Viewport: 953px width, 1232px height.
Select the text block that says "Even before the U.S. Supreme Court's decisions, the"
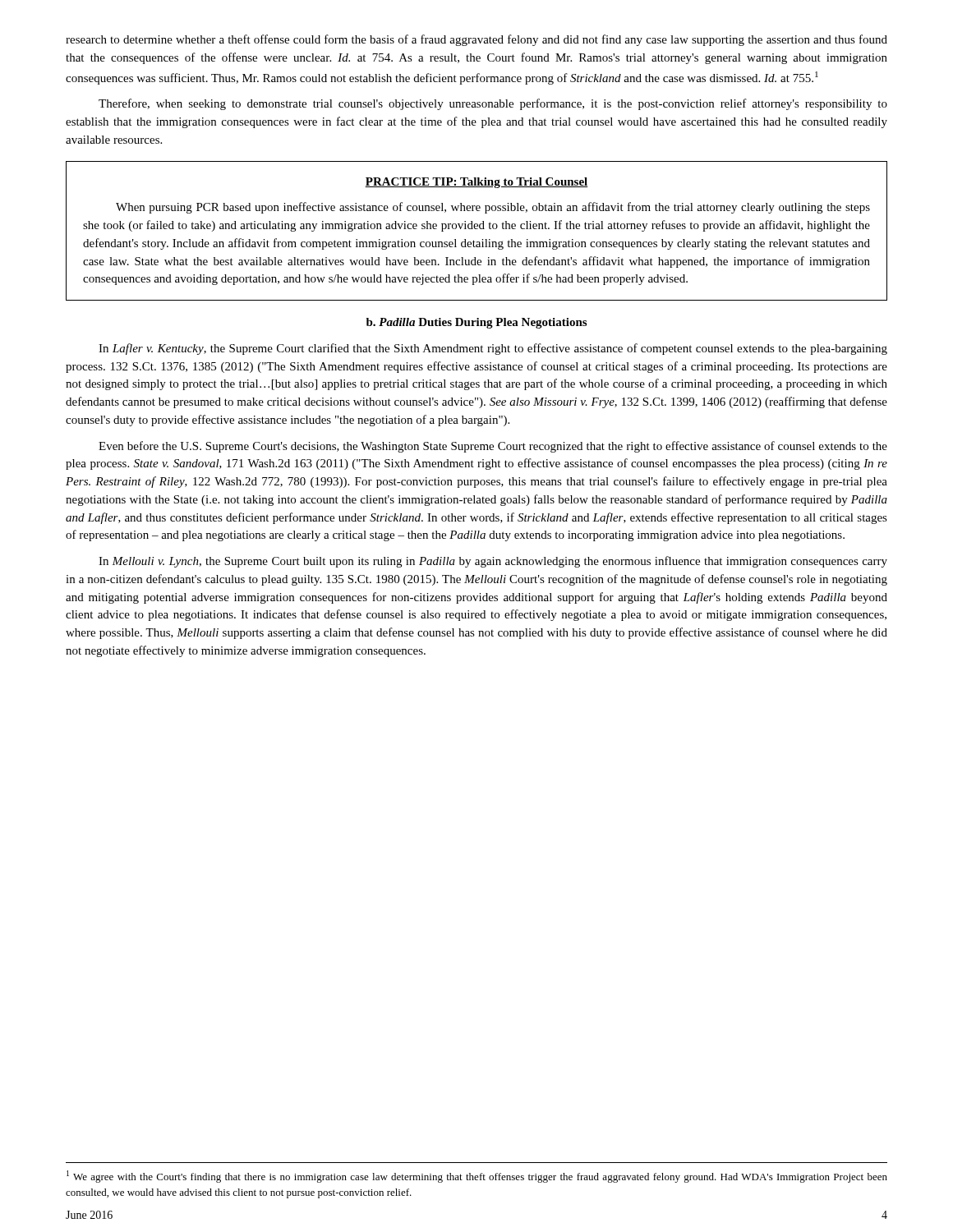click(x=476, y=491)
